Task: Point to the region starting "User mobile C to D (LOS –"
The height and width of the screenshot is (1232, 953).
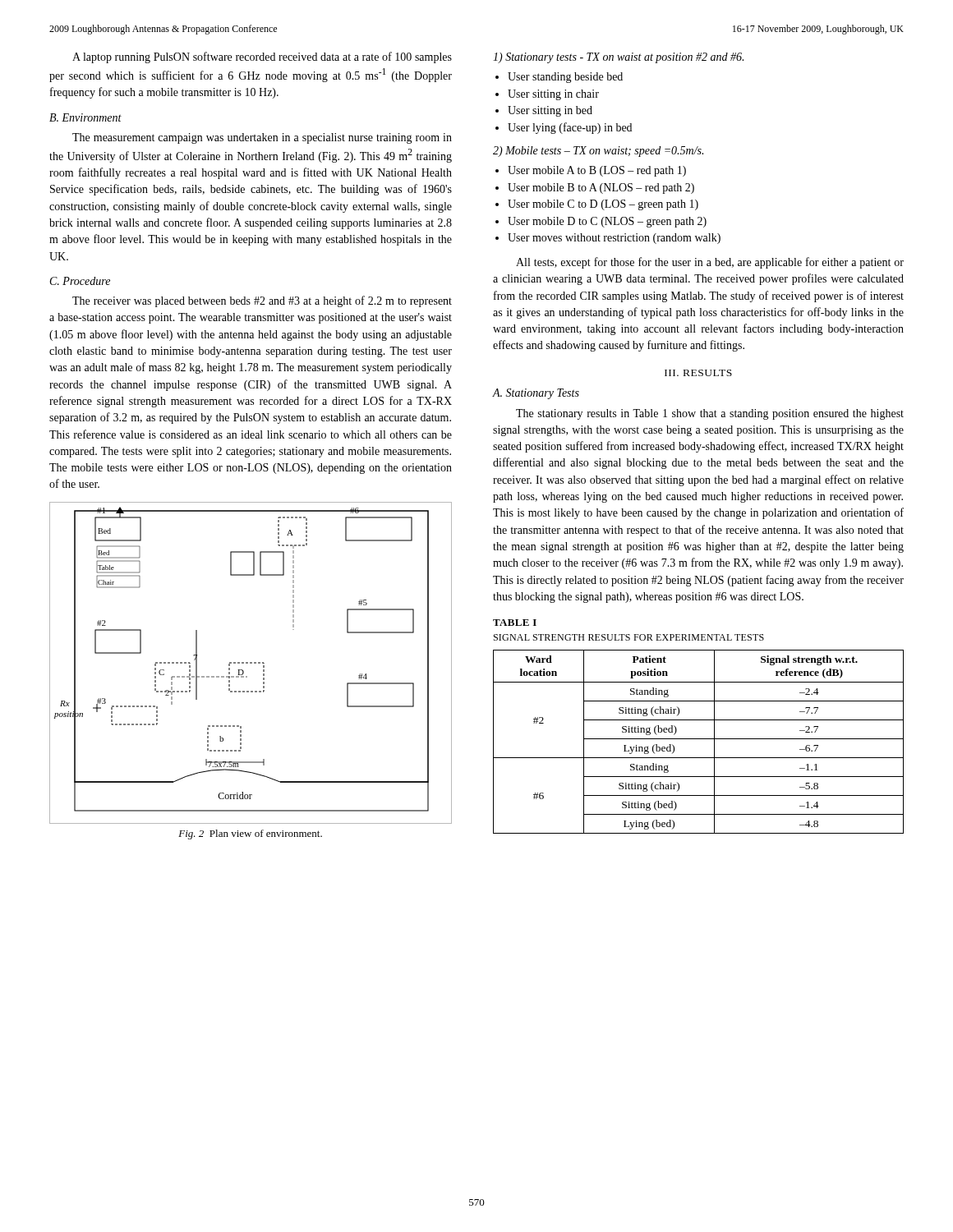Action: point(603,204)
